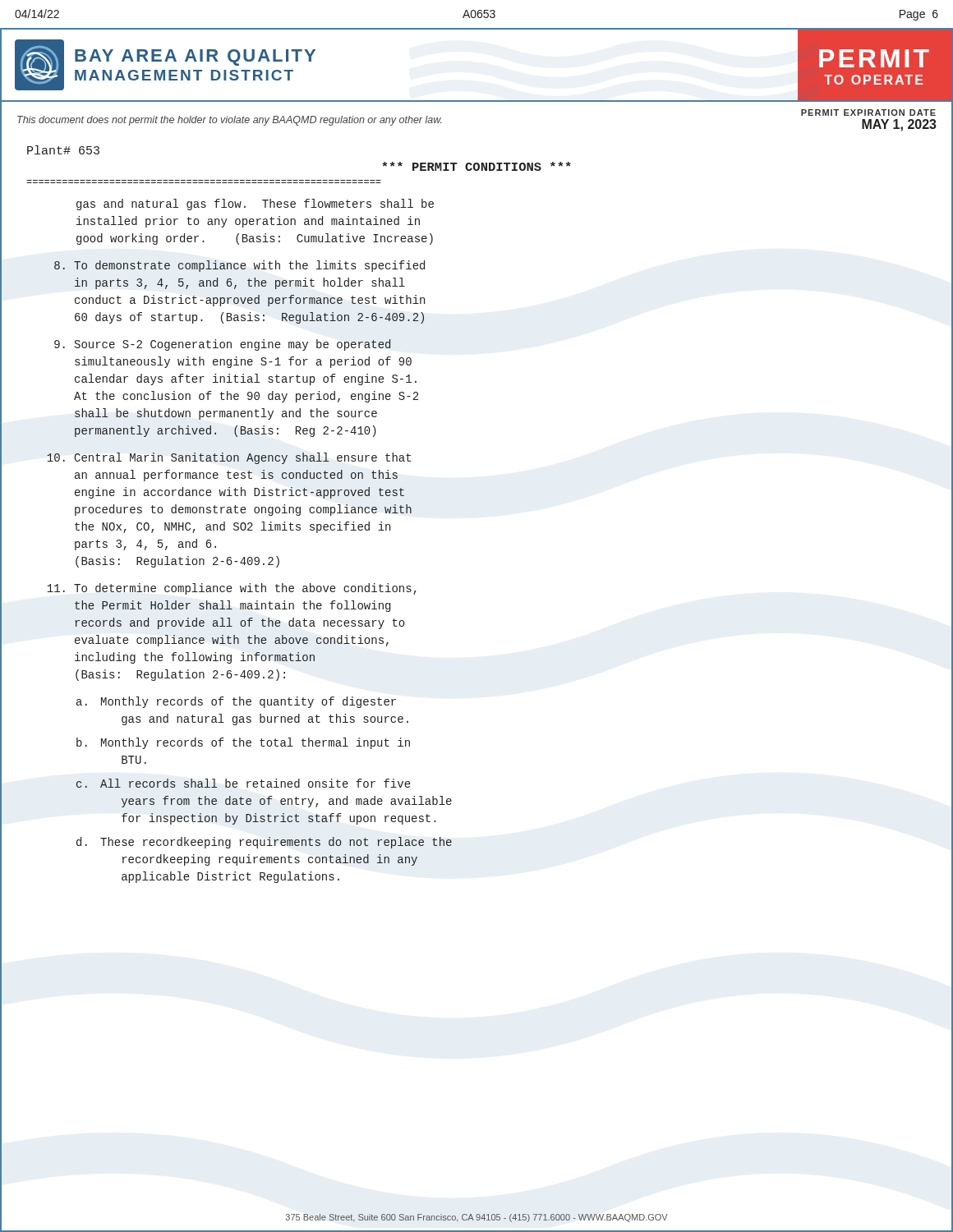The width and height of the screenshot is (953, 1232).
Task: Click where it says "*** PERMIT CONDITIONS ***"
Action: [476, 168]
